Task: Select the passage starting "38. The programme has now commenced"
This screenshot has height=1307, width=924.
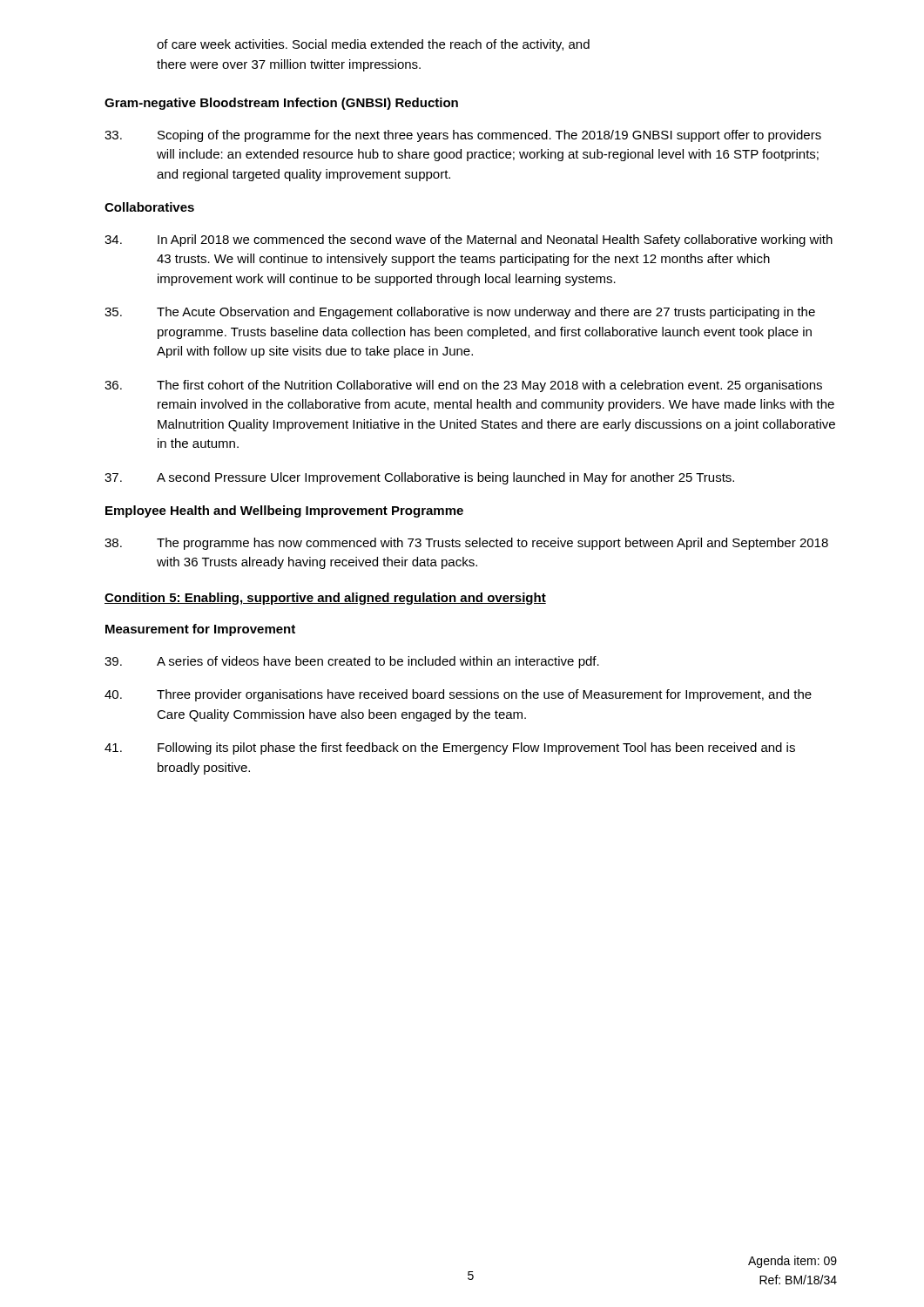Action: tap(471, 552)
